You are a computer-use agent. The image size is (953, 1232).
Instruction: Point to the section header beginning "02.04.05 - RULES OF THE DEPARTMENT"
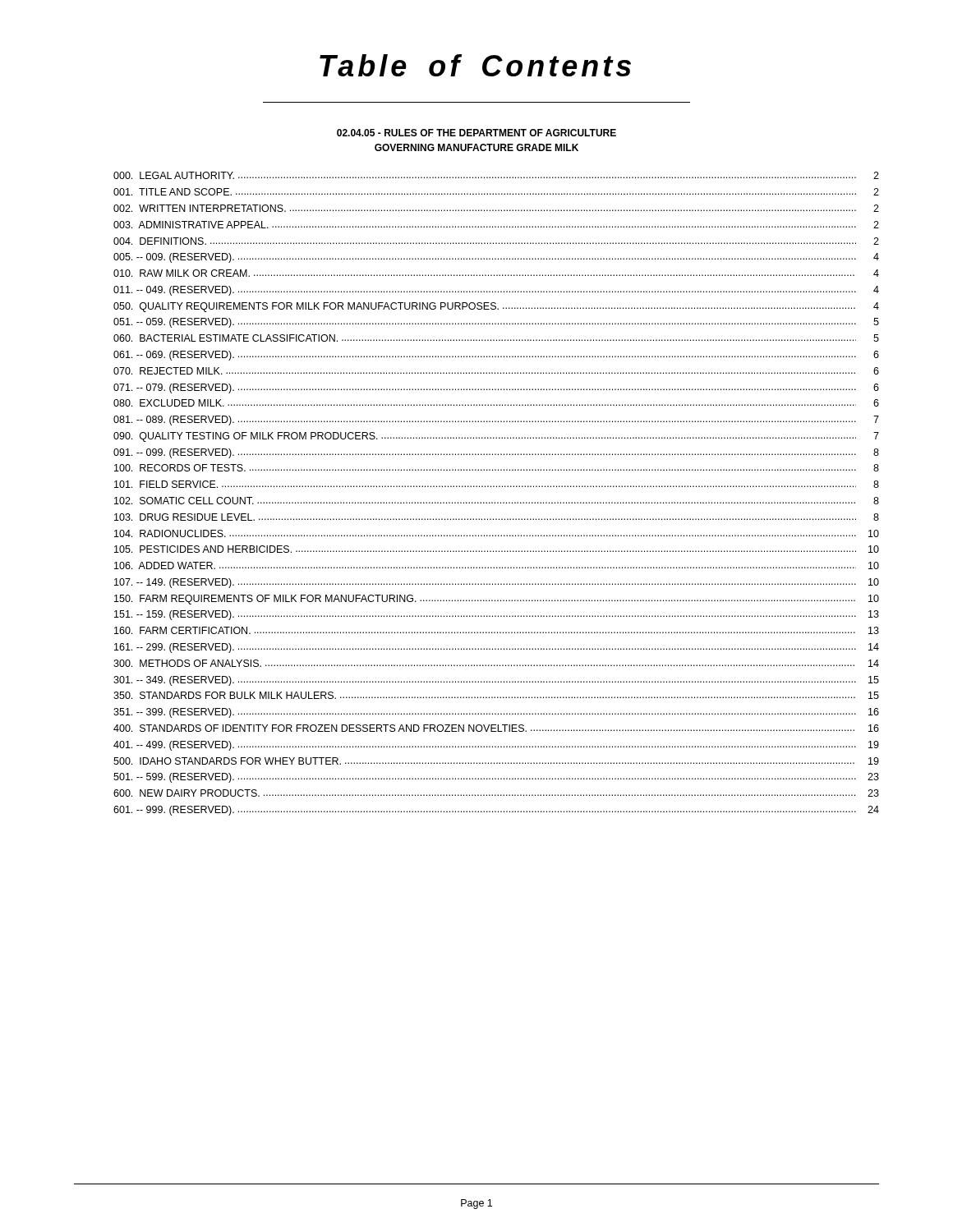[x=476, y=140]
